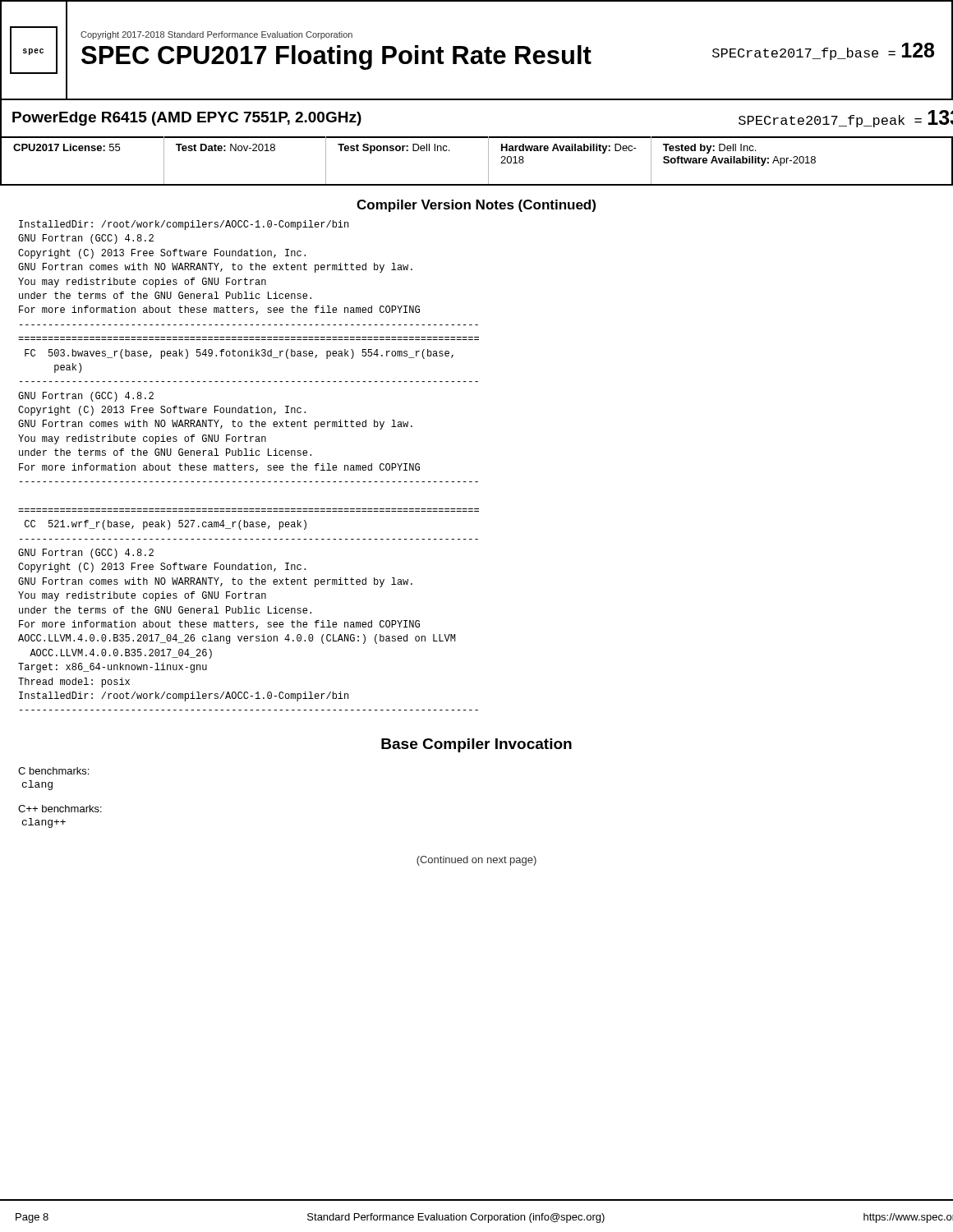Image resolution: width=953 pixels, height=1232 pixels.
Task: Click the passage that begins "InstalledDir: /root/work/compilers/AOCC-1.0-Compiler/bin GNU"
Action: coord(184,225)
